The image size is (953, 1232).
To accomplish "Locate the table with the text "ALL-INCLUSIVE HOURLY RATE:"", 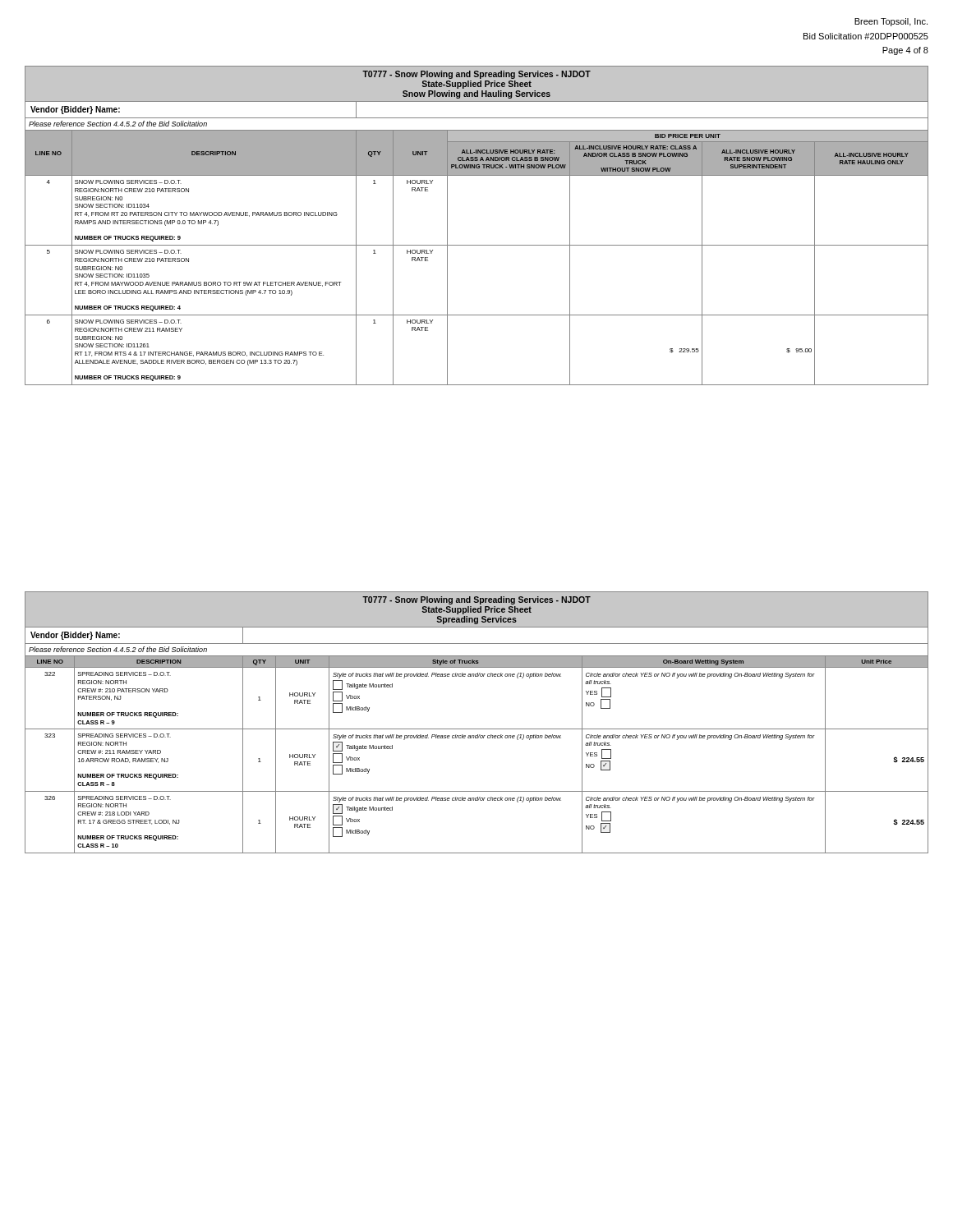I will point(476,225).
